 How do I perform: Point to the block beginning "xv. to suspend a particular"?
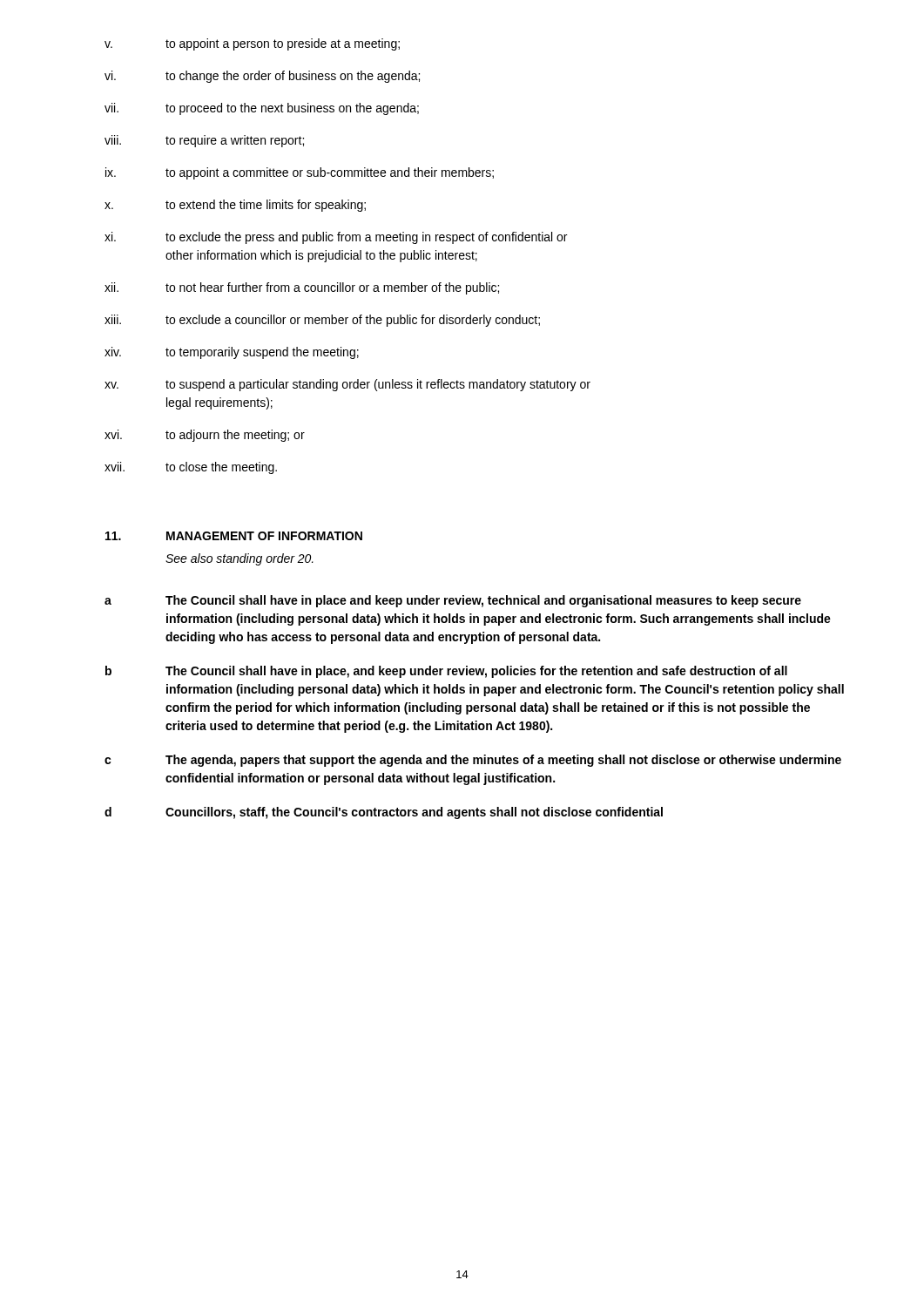(479, 394)
